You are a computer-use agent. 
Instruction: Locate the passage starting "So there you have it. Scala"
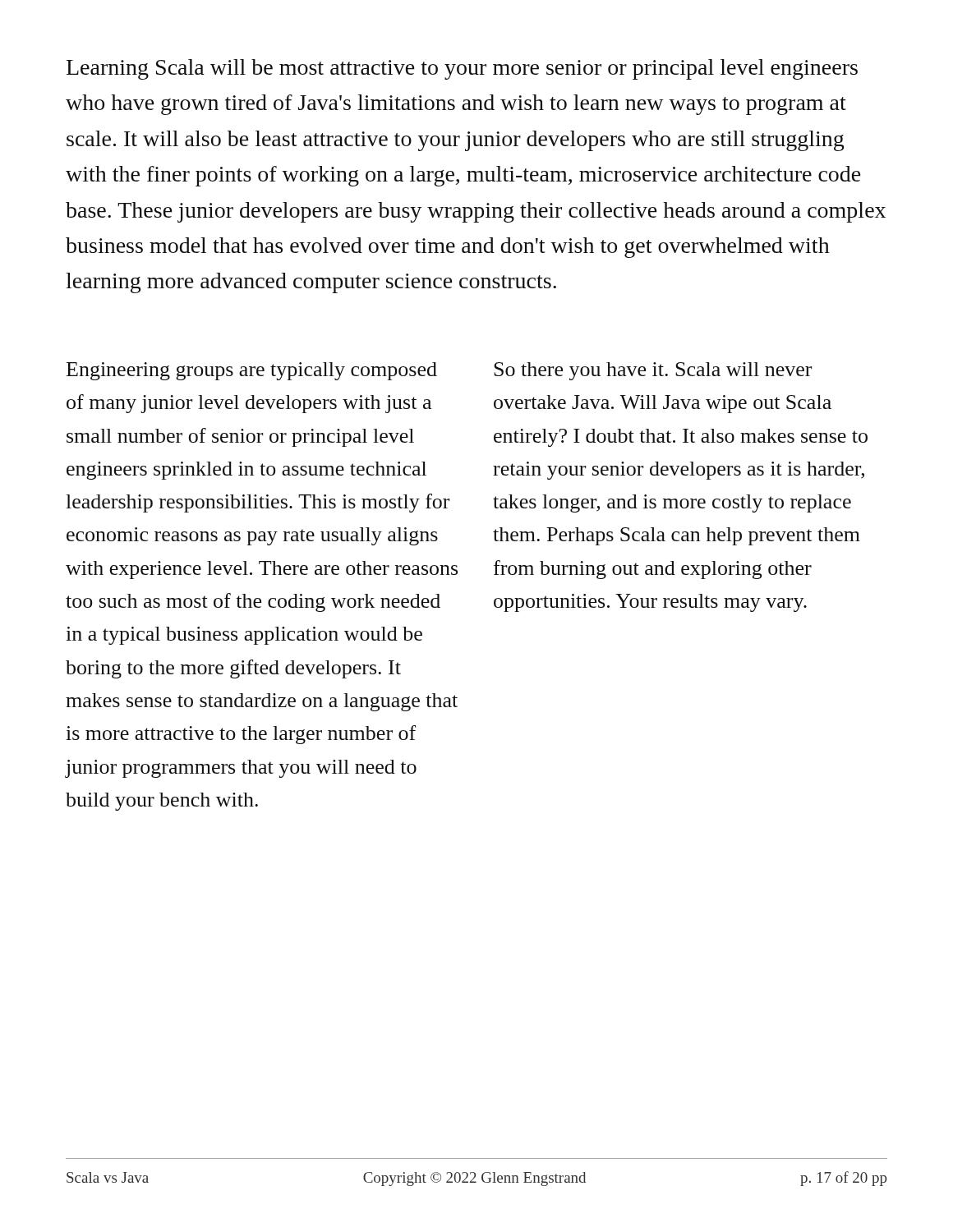click(681, 485)
